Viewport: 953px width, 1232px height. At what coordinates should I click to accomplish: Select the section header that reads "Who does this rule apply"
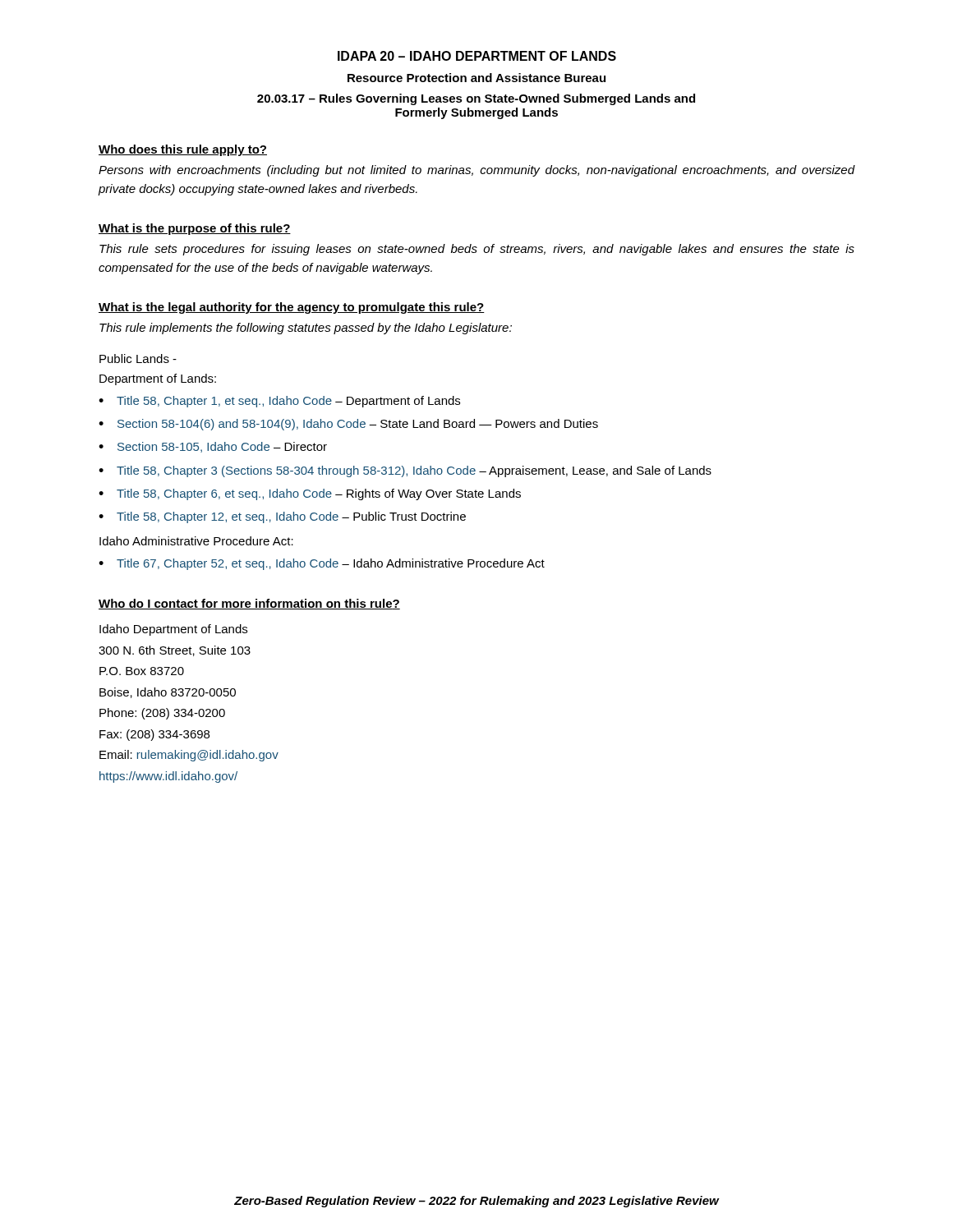point(183,149)
